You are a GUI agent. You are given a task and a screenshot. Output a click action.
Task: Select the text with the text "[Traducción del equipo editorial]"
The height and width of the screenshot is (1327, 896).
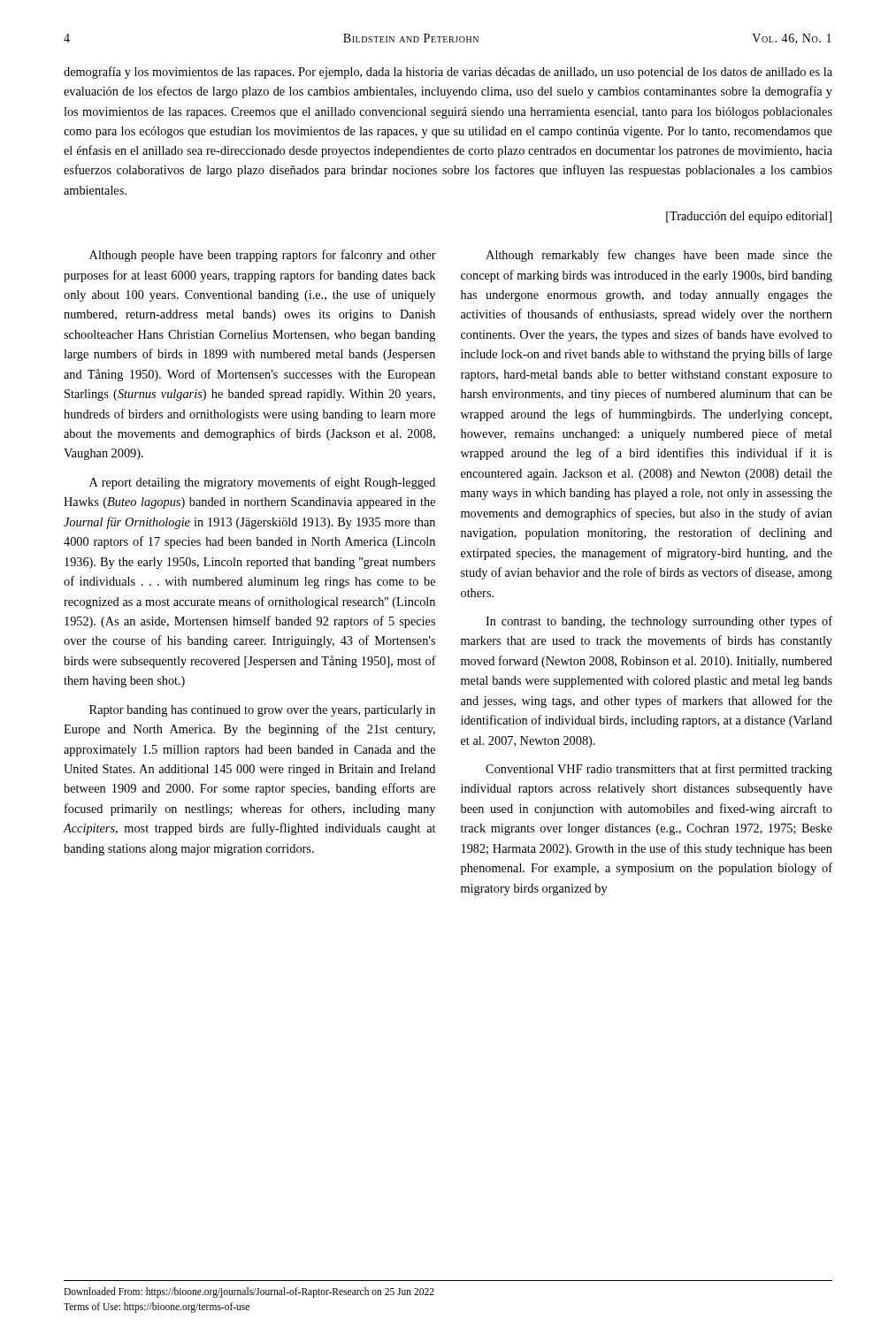point(749,216)
